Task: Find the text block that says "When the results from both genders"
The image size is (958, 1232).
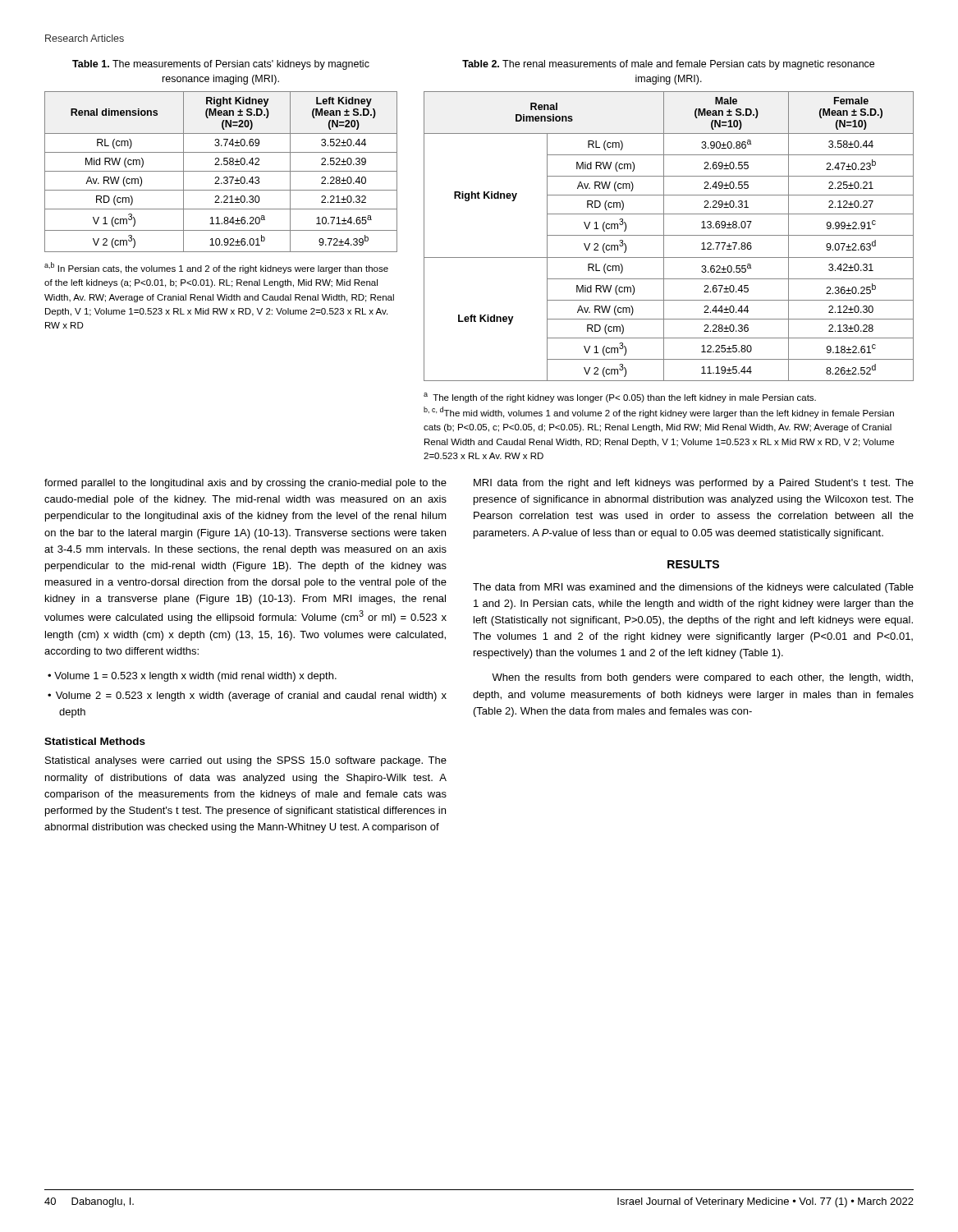Action: tap(693, 694)
